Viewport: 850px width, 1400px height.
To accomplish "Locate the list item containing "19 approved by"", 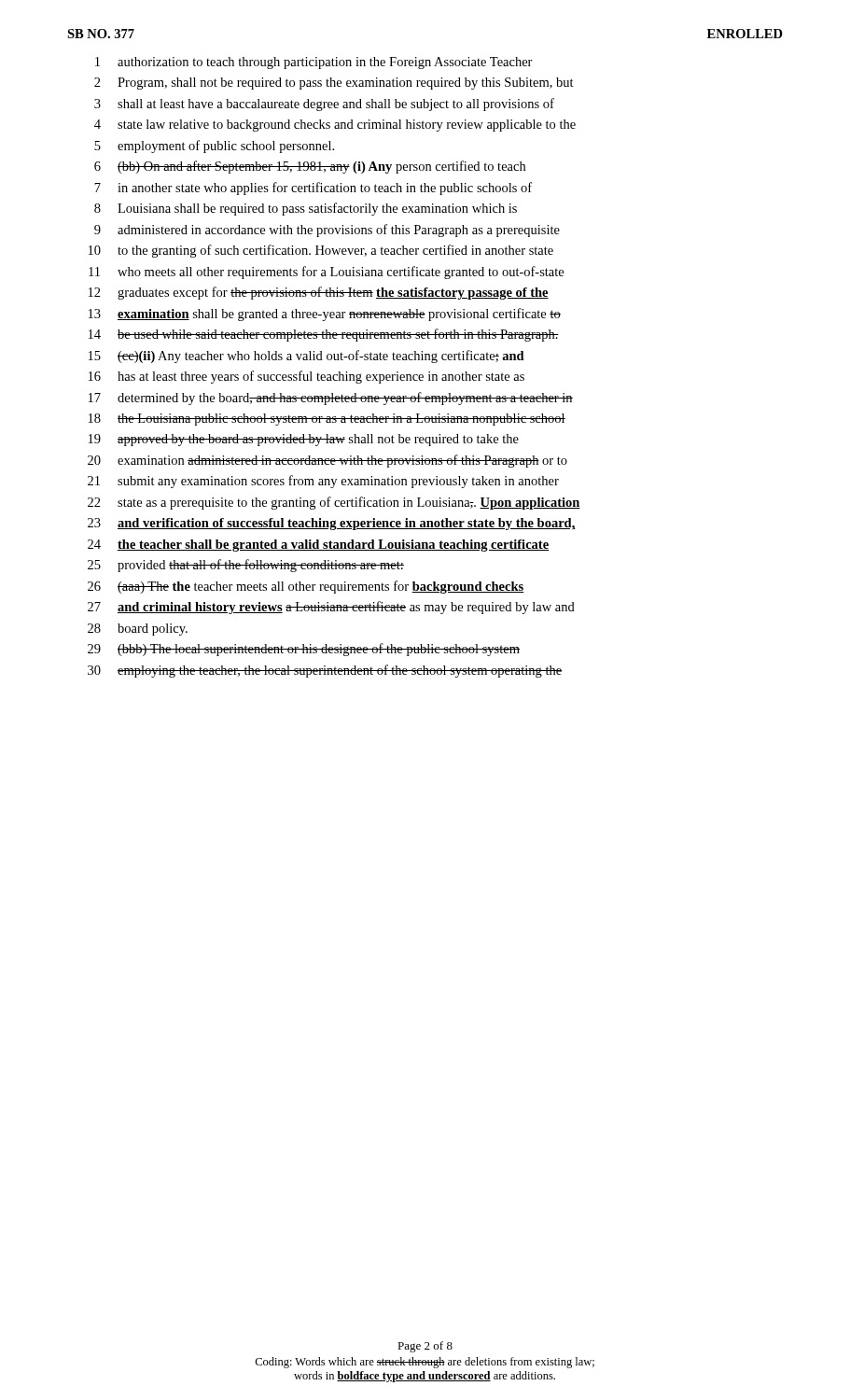I will 425,439.
